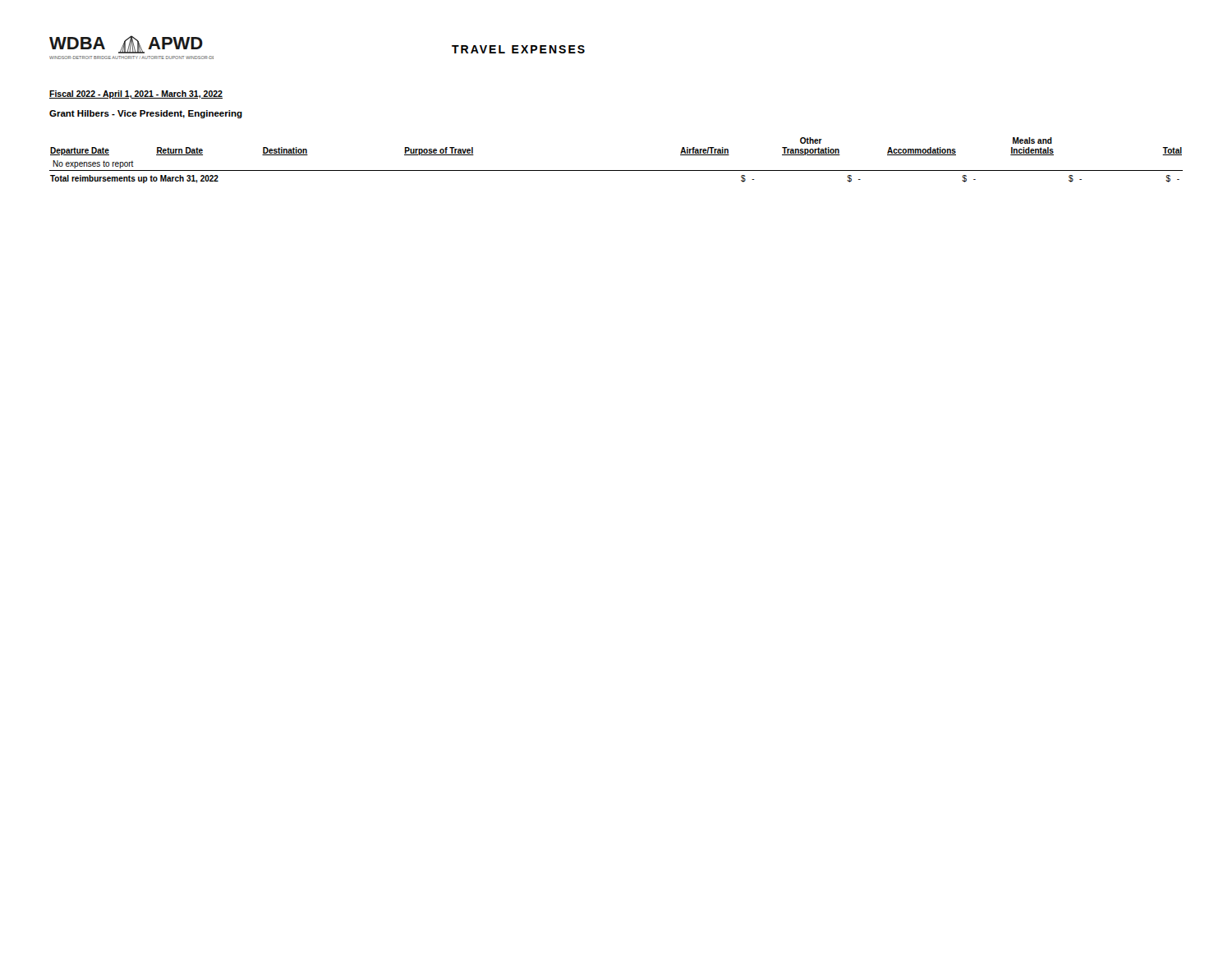
Task: Find the block on this page that starts "Fiscal 2022 - April 1, 2021 -"
Action: tap(136, 94)
